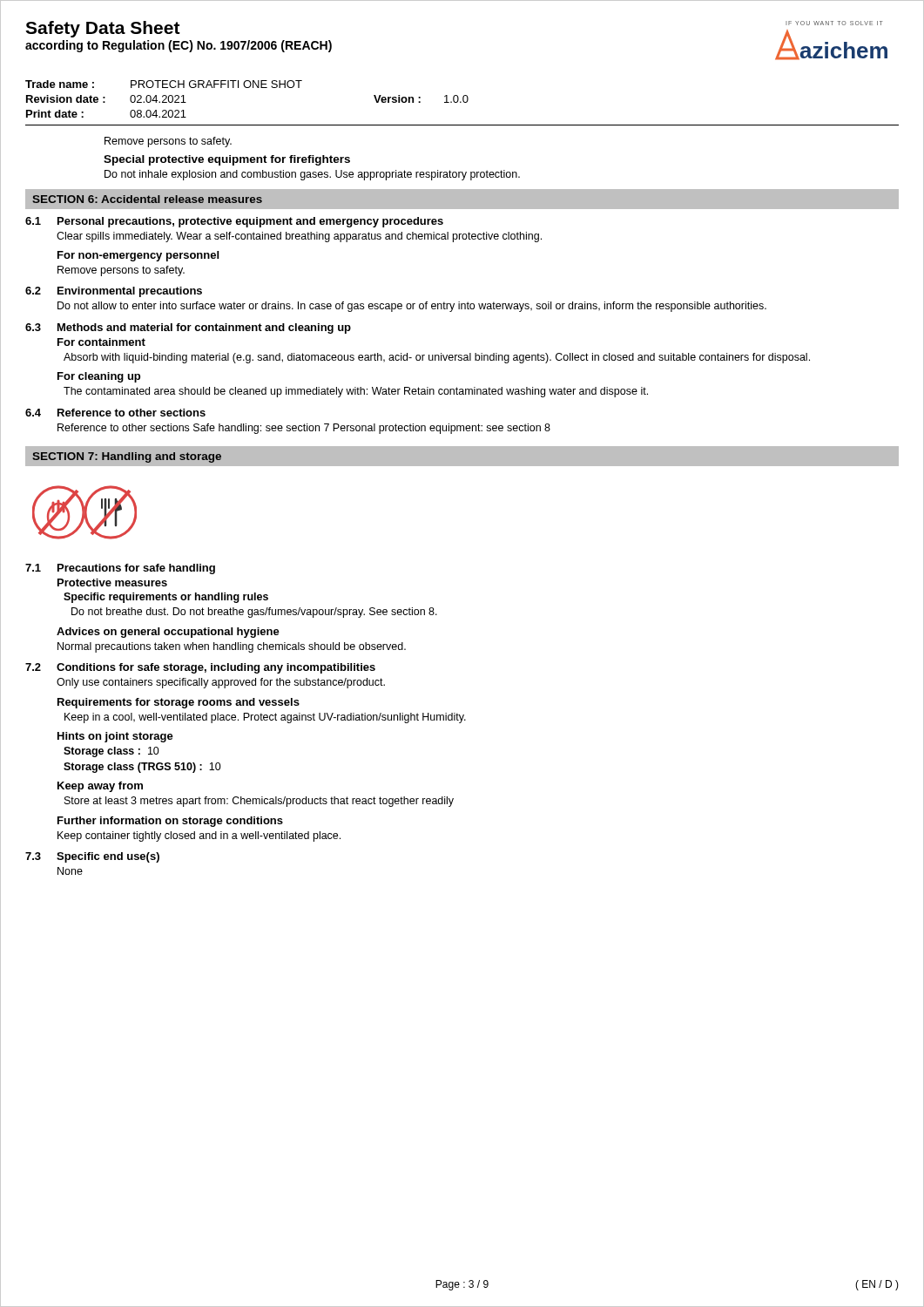
Task: Select the text block starting "Conditions for safe"
Action: coord(216,667)
